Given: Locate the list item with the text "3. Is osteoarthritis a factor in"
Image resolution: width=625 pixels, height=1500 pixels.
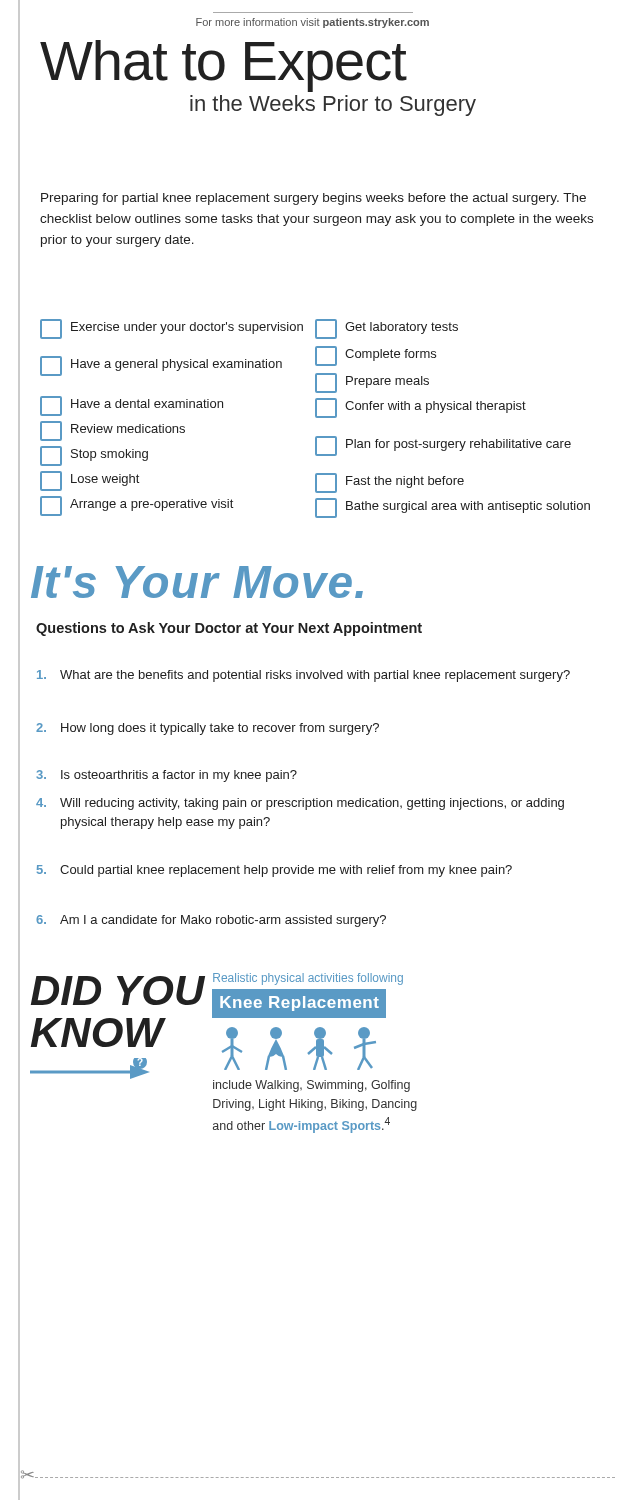Looking at the screenshot, I should pos(166,775).
